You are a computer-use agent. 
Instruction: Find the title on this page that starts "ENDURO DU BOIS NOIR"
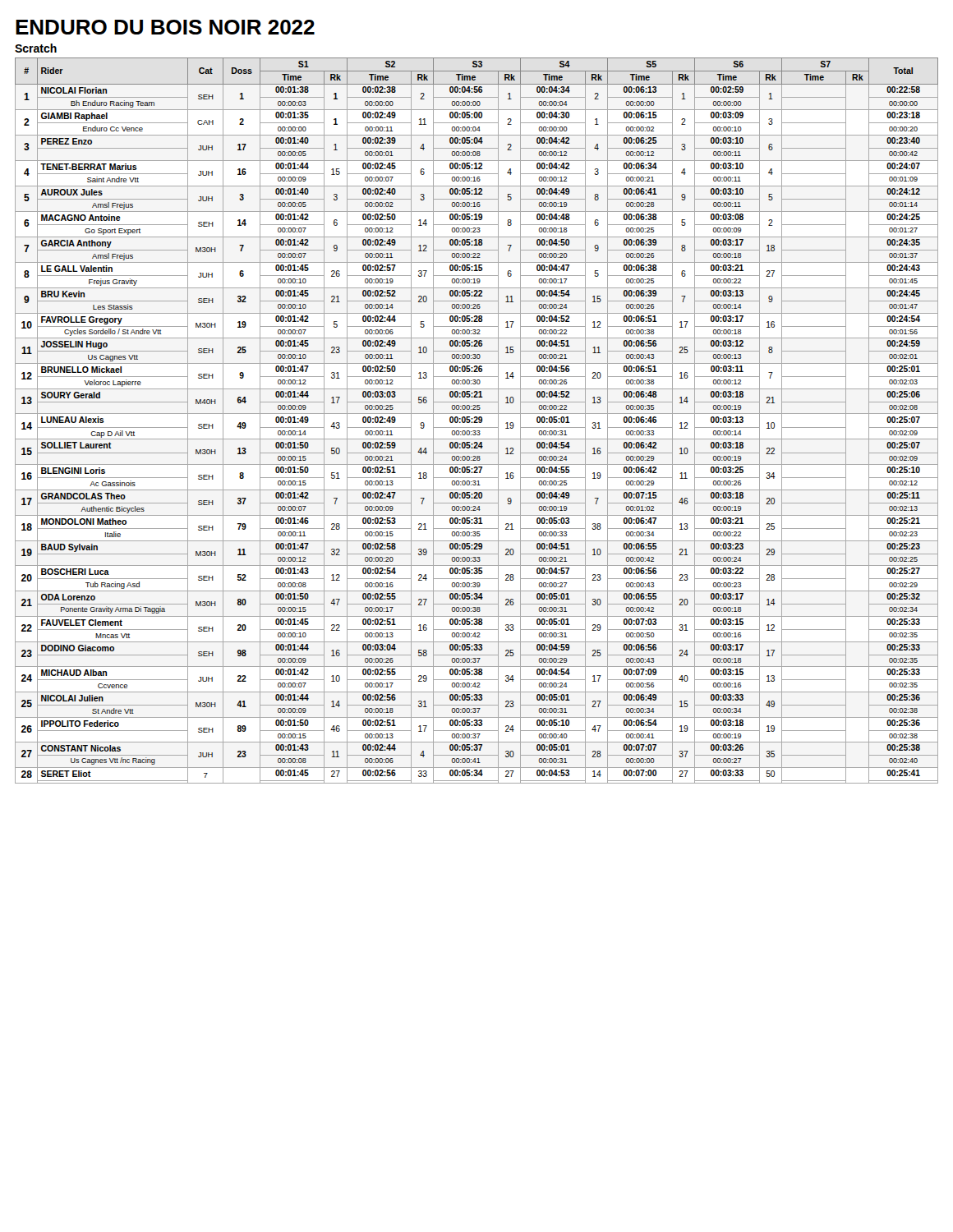pos(165,27)
